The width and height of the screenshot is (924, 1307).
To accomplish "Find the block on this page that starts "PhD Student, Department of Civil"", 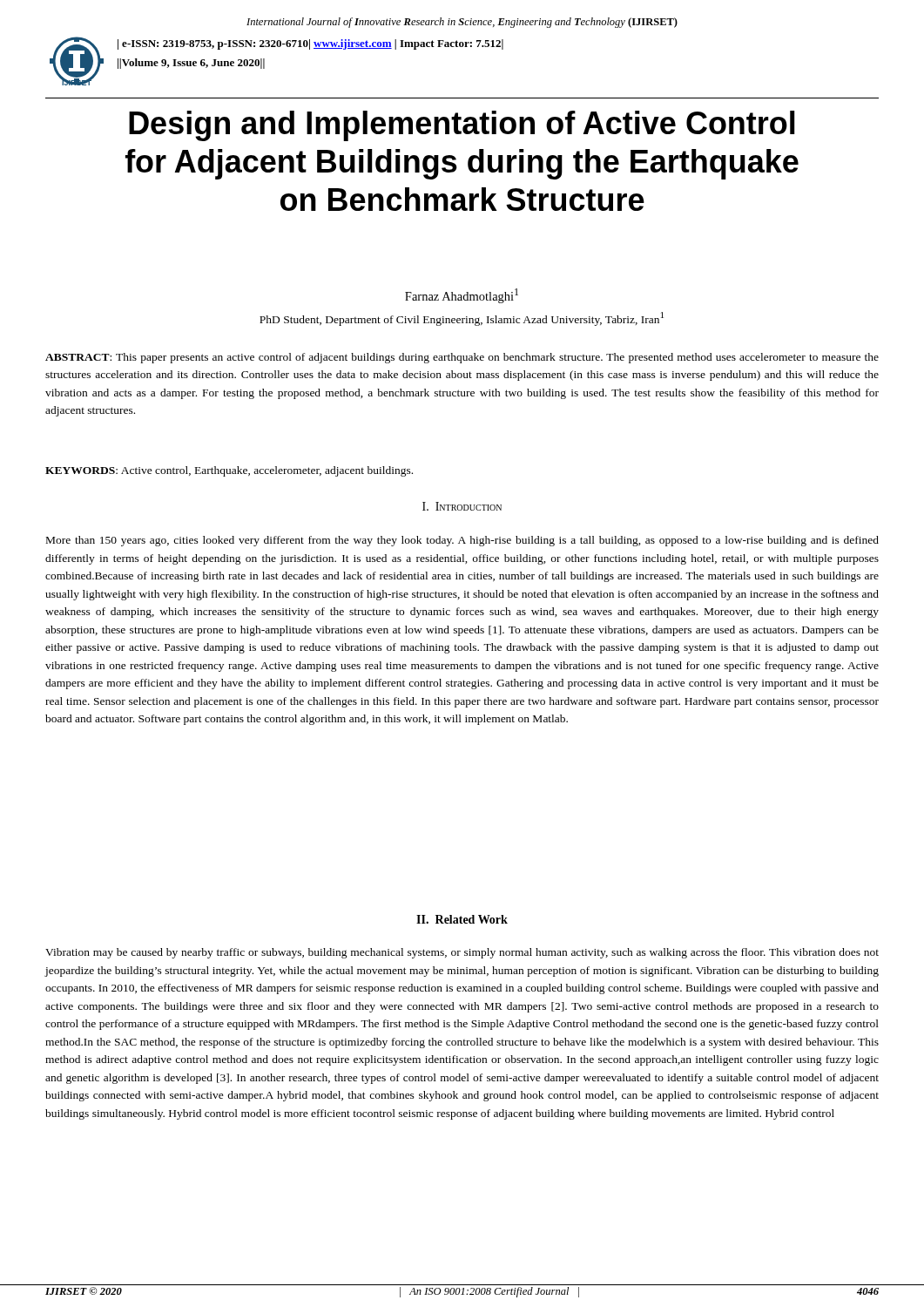I will (462, 317).
